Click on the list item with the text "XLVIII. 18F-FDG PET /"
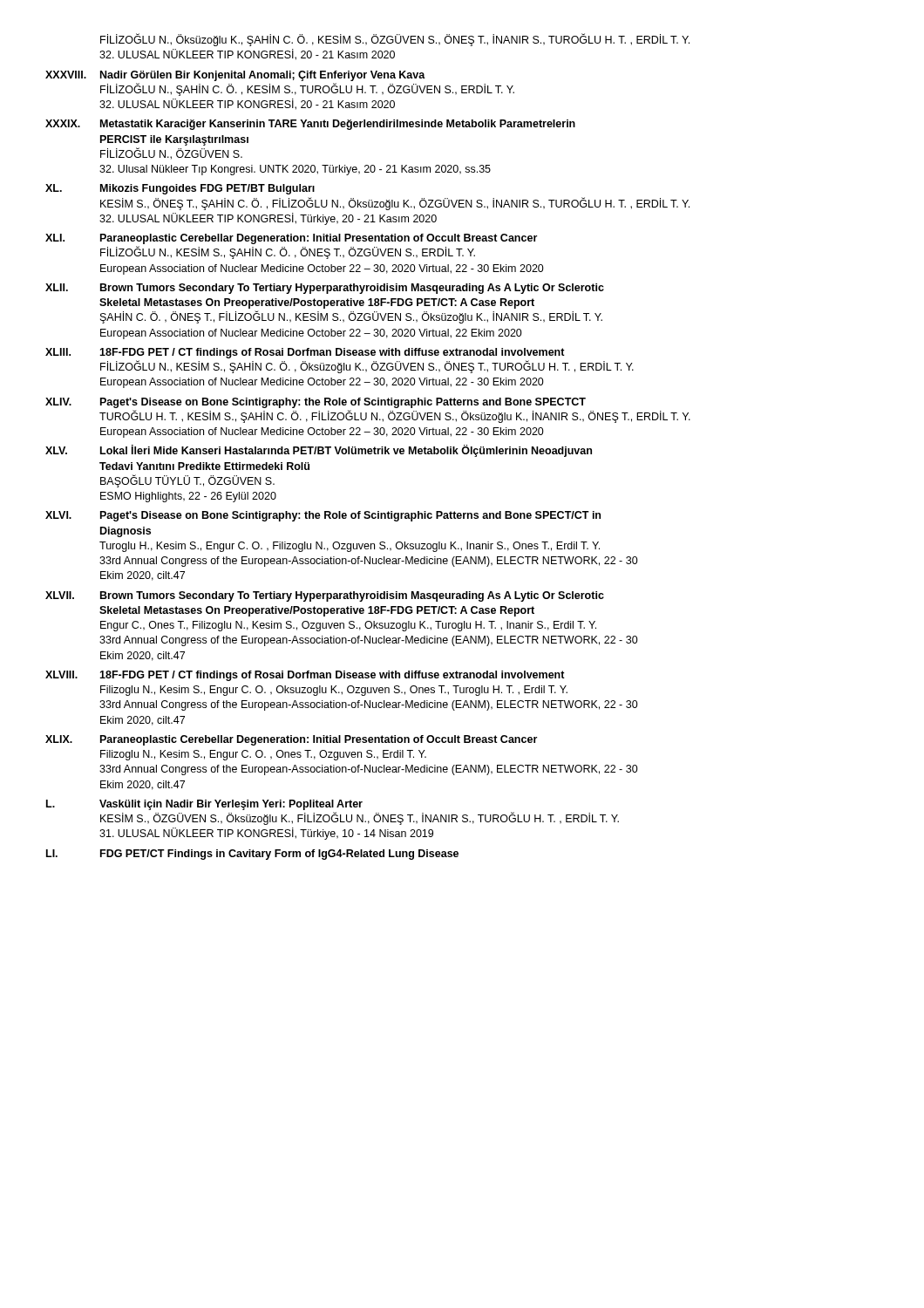The height and width of the screenshot is (1308, 924). tap(462, 698)
